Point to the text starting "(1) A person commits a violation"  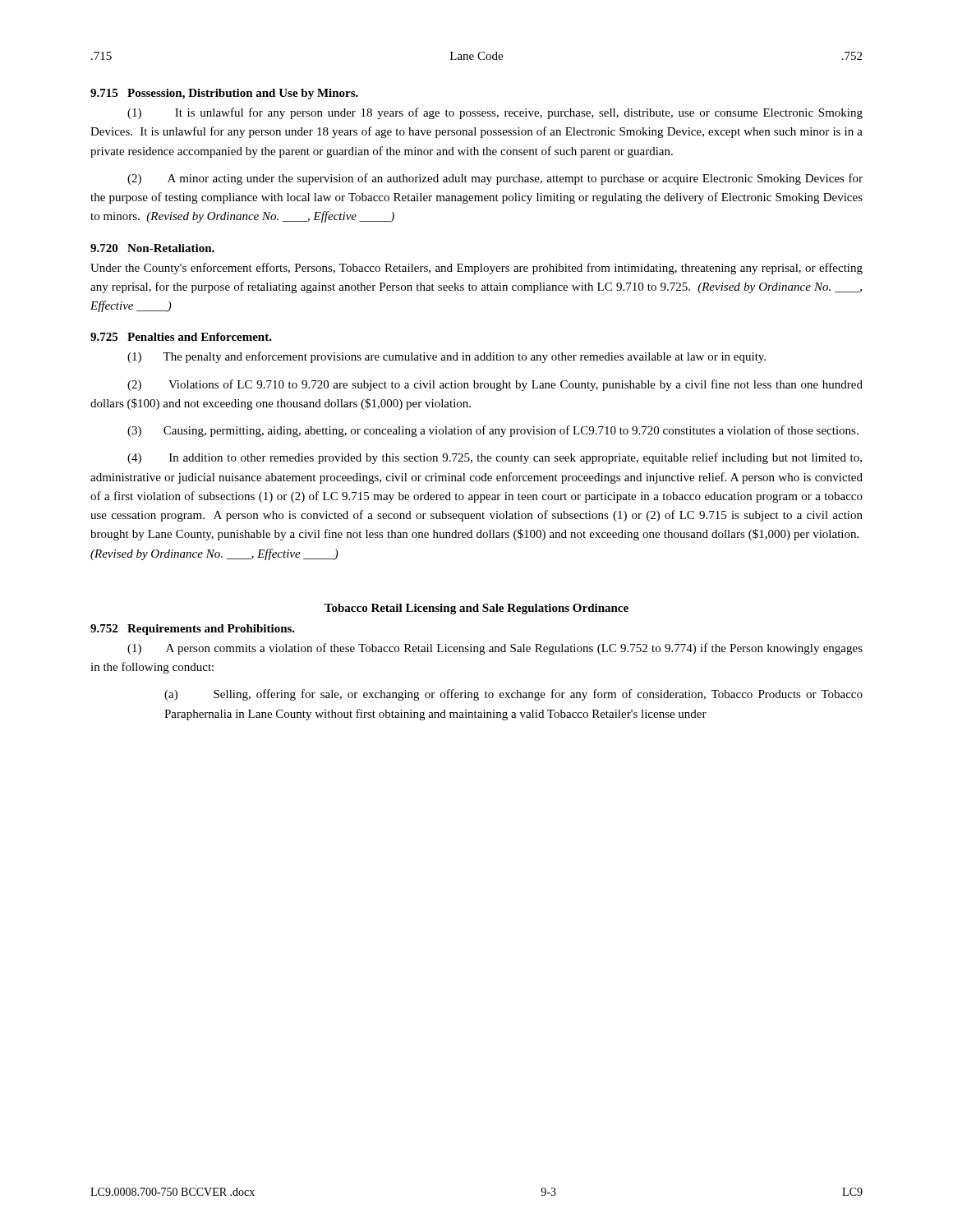coord(476,657)
